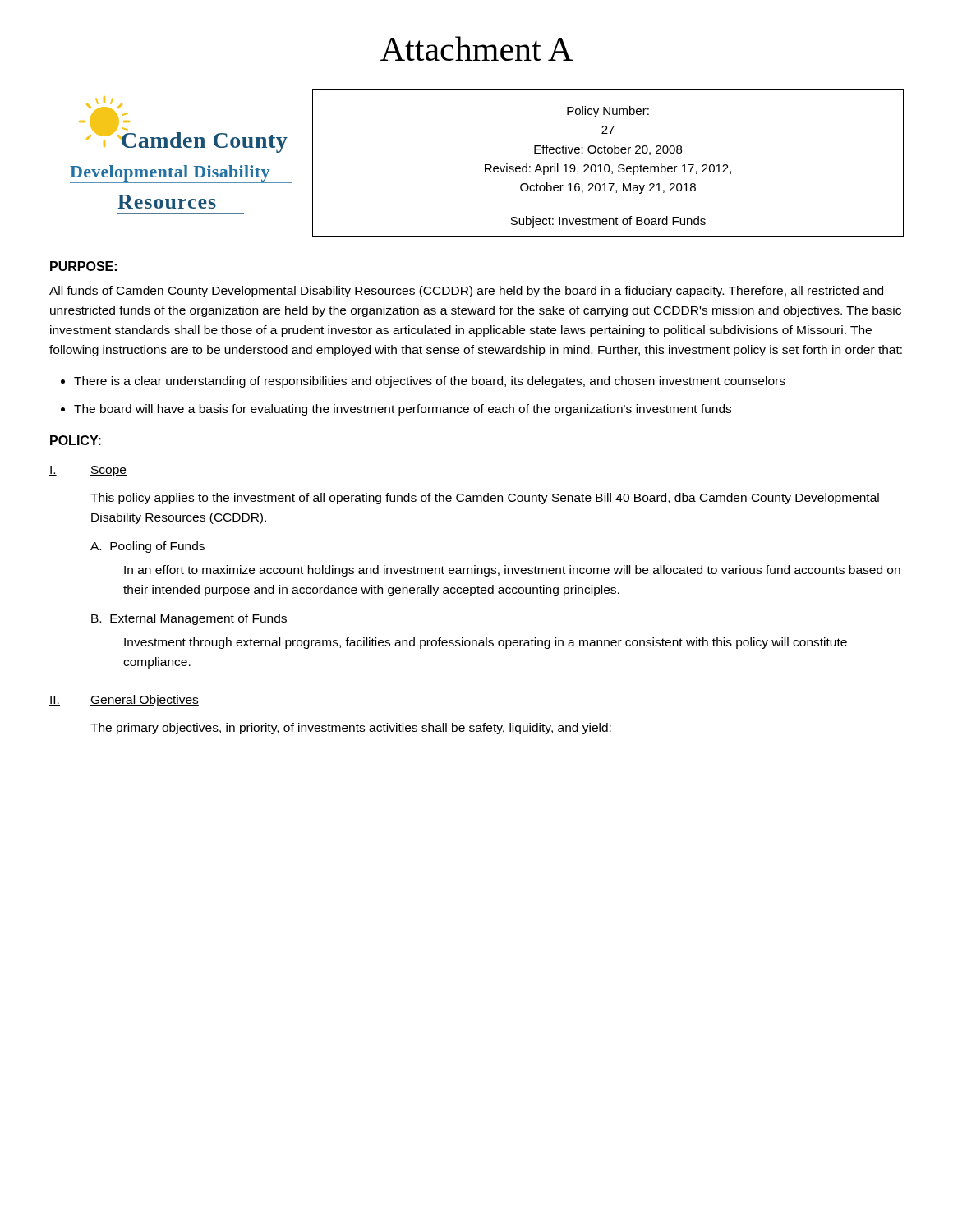Navigate to the region starting "All funds of"
Viewport: 953px width, 1232px height.
point(476,320)
